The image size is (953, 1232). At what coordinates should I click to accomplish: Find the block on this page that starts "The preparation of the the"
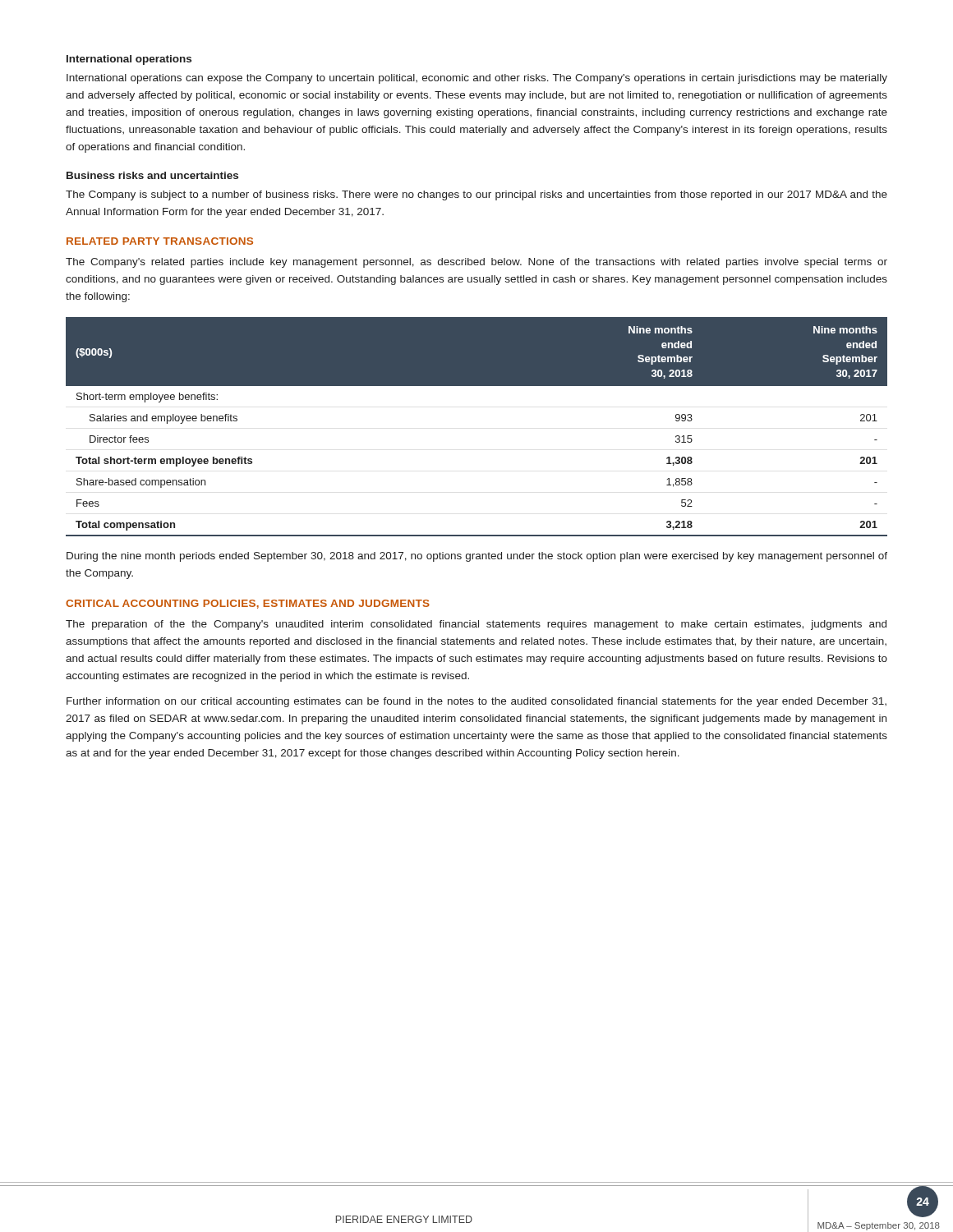476,650
